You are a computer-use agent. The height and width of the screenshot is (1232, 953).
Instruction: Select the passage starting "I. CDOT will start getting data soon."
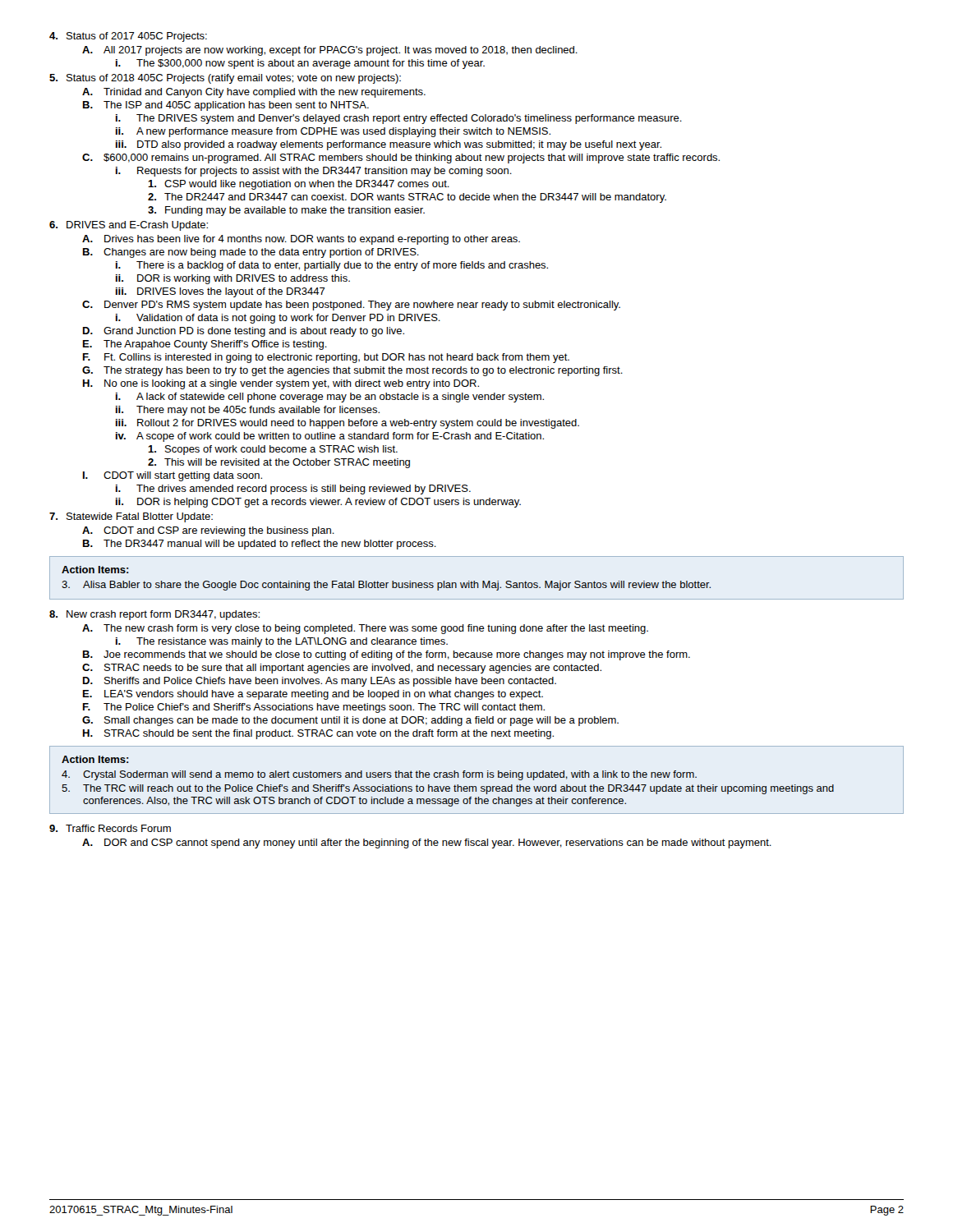click(173, 475)
